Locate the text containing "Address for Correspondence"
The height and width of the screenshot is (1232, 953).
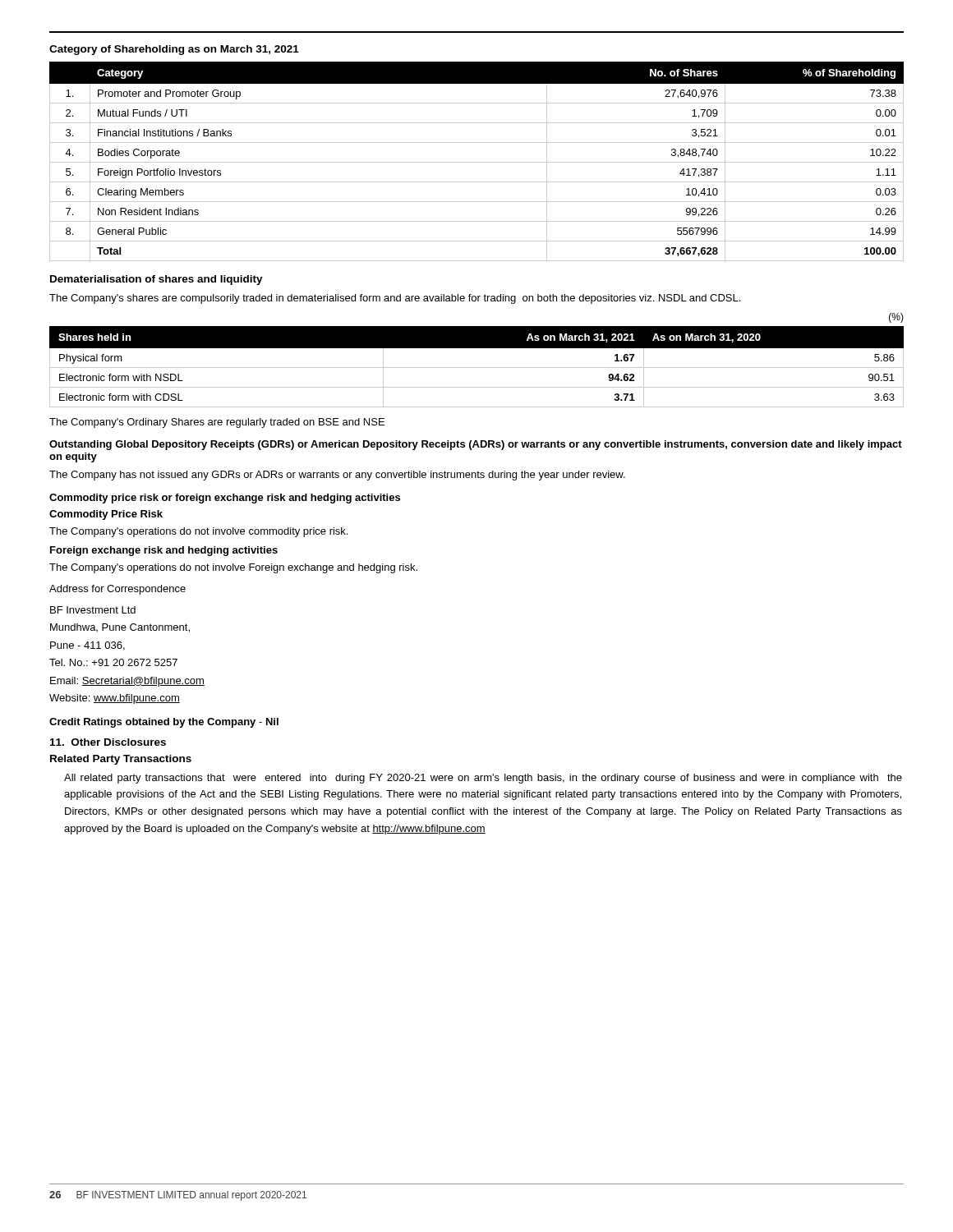point(118,588)
